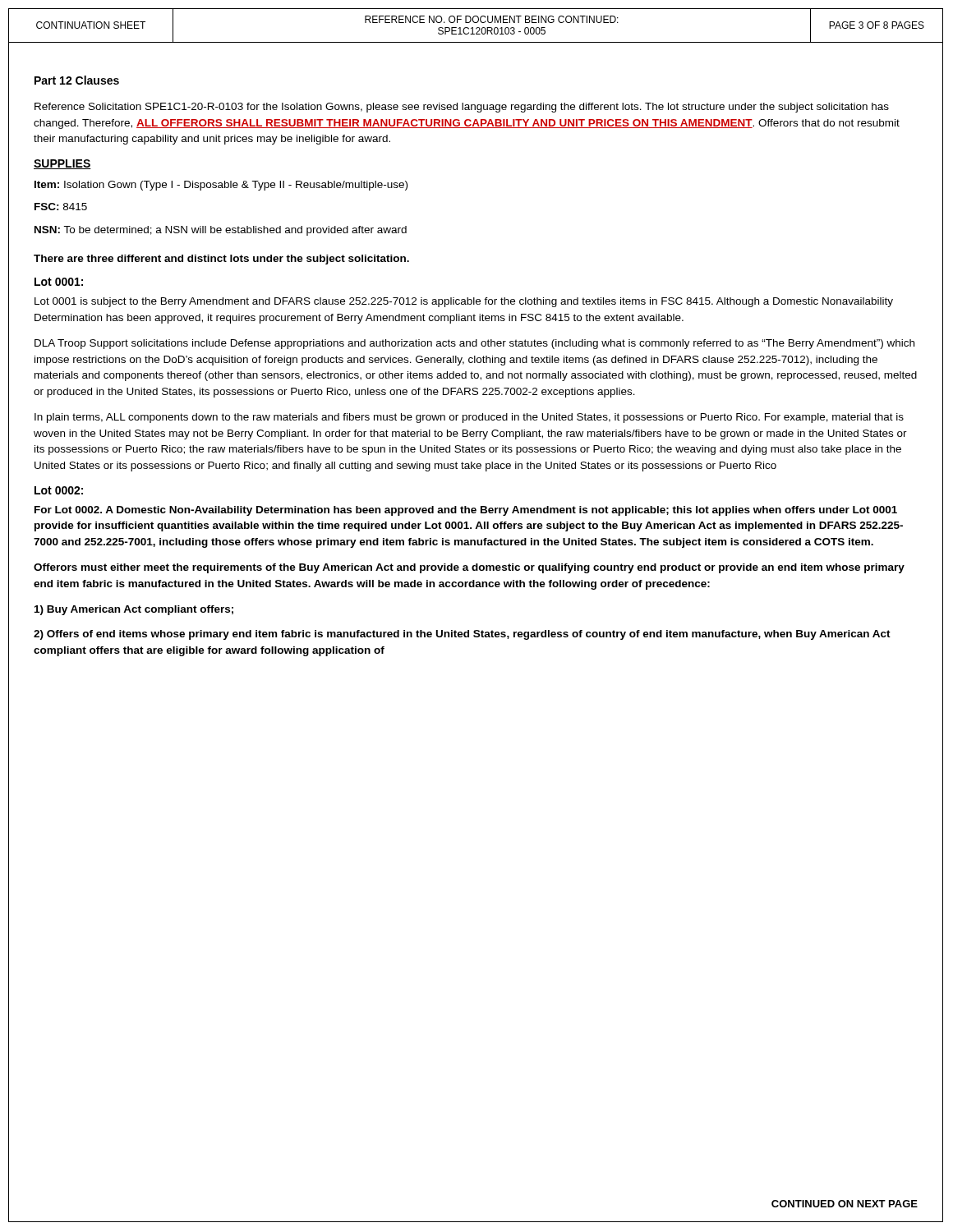Locate the passage starting "There are three different and distinct lots"
Viewport: 953px width, 1232px height.
pyautogui.click(x=222, y=259)
